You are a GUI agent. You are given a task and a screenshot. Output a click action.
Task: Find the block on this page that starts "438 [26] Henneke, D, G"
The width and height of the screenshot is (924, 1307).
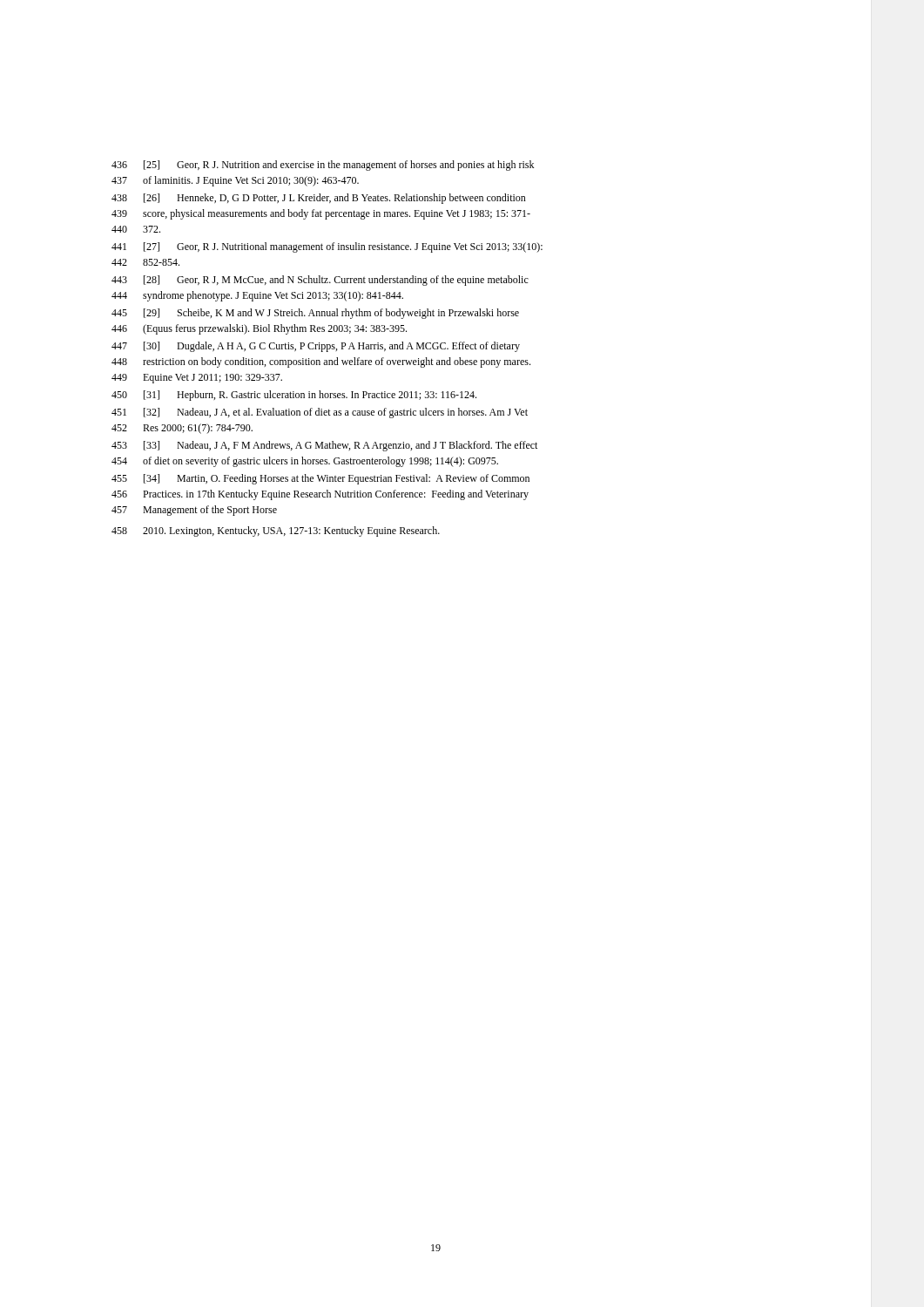point(408,198)
